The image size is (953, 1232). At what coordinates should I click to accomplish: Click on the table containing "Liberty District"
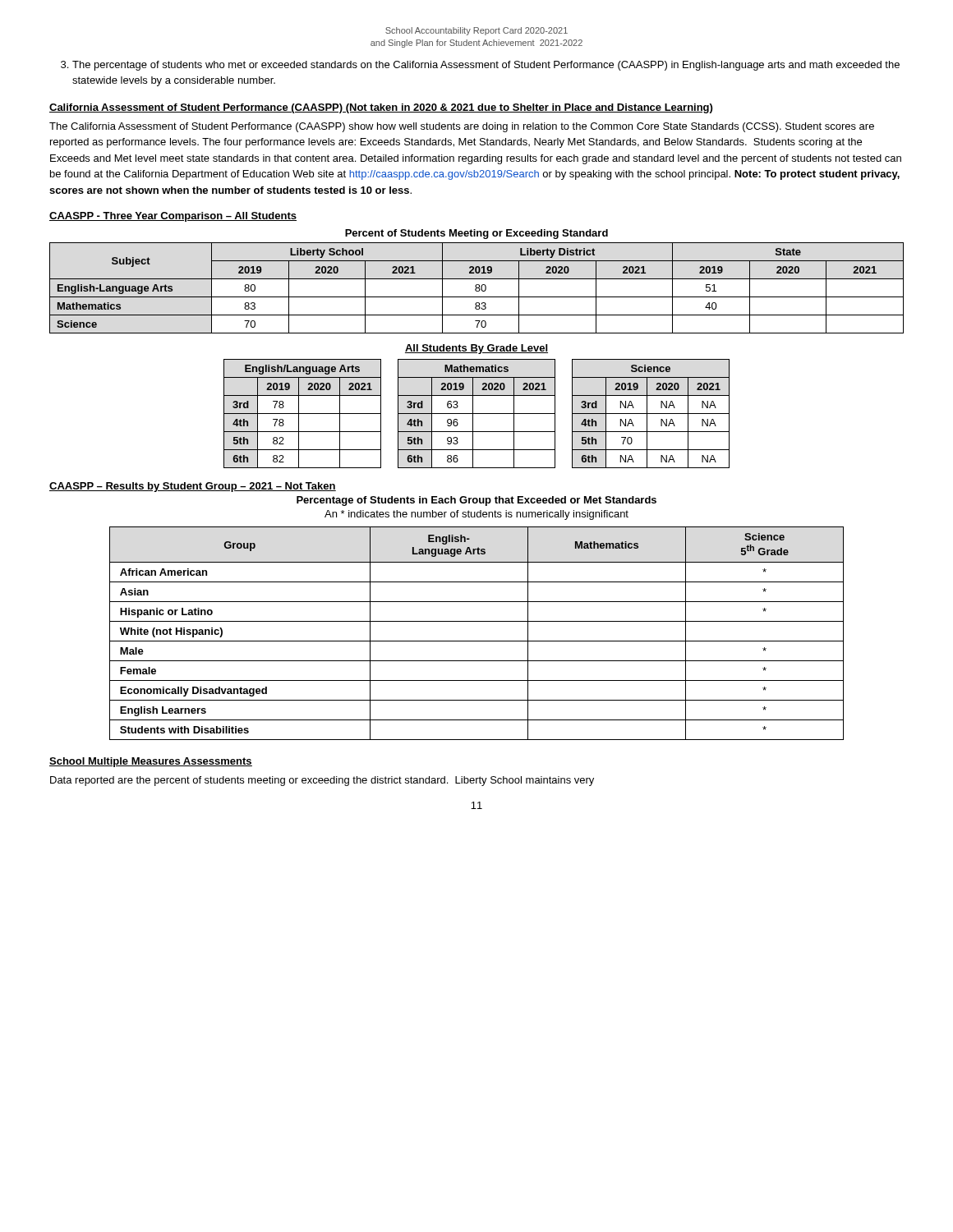(x=476, y=288)
